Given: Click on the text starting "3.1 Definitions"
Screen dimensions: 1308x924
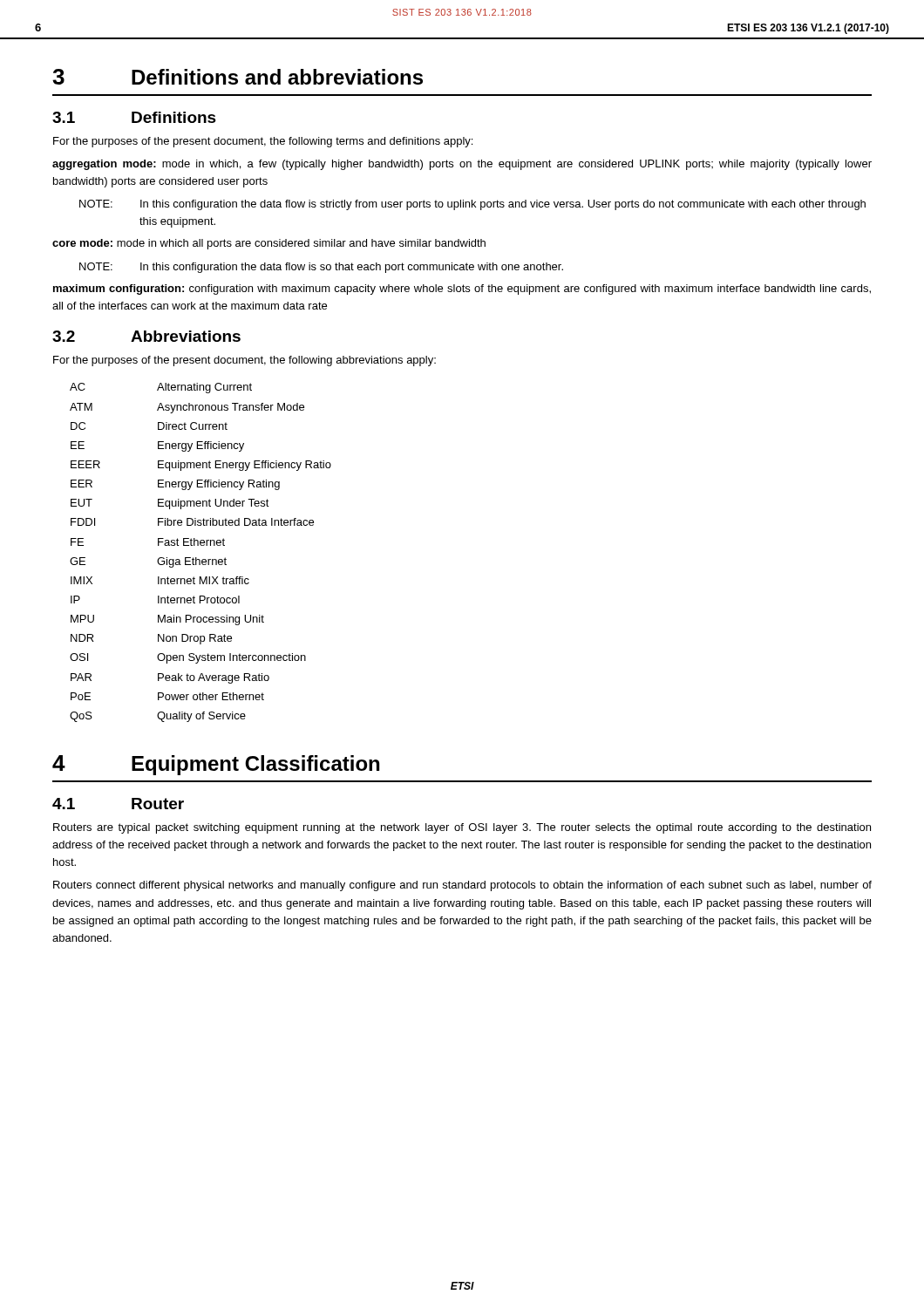Looking at the screenshot, I should pos(134,118).
